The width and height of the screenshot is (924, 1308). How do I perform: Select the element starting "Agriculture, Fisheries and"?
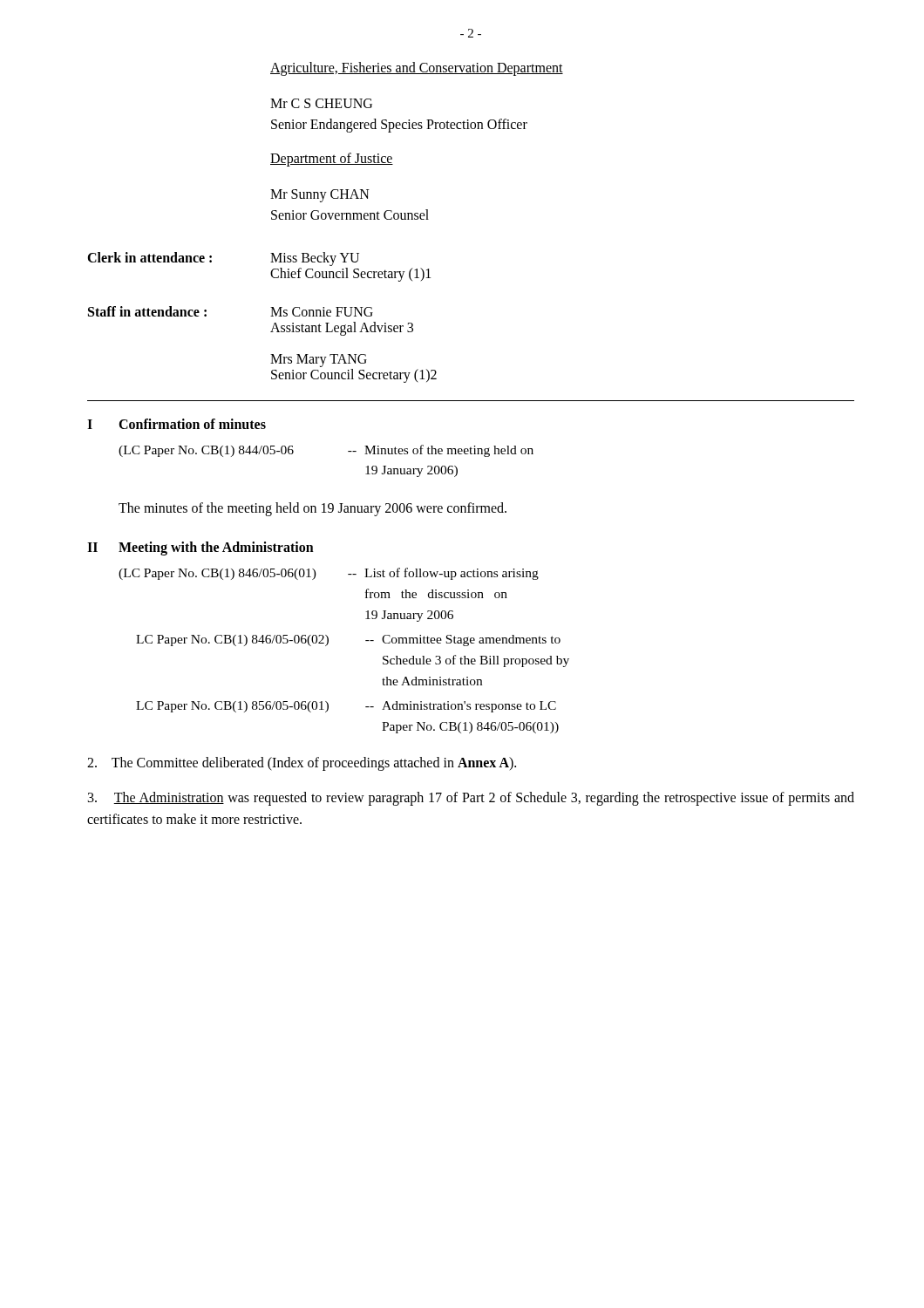(416, 68)
